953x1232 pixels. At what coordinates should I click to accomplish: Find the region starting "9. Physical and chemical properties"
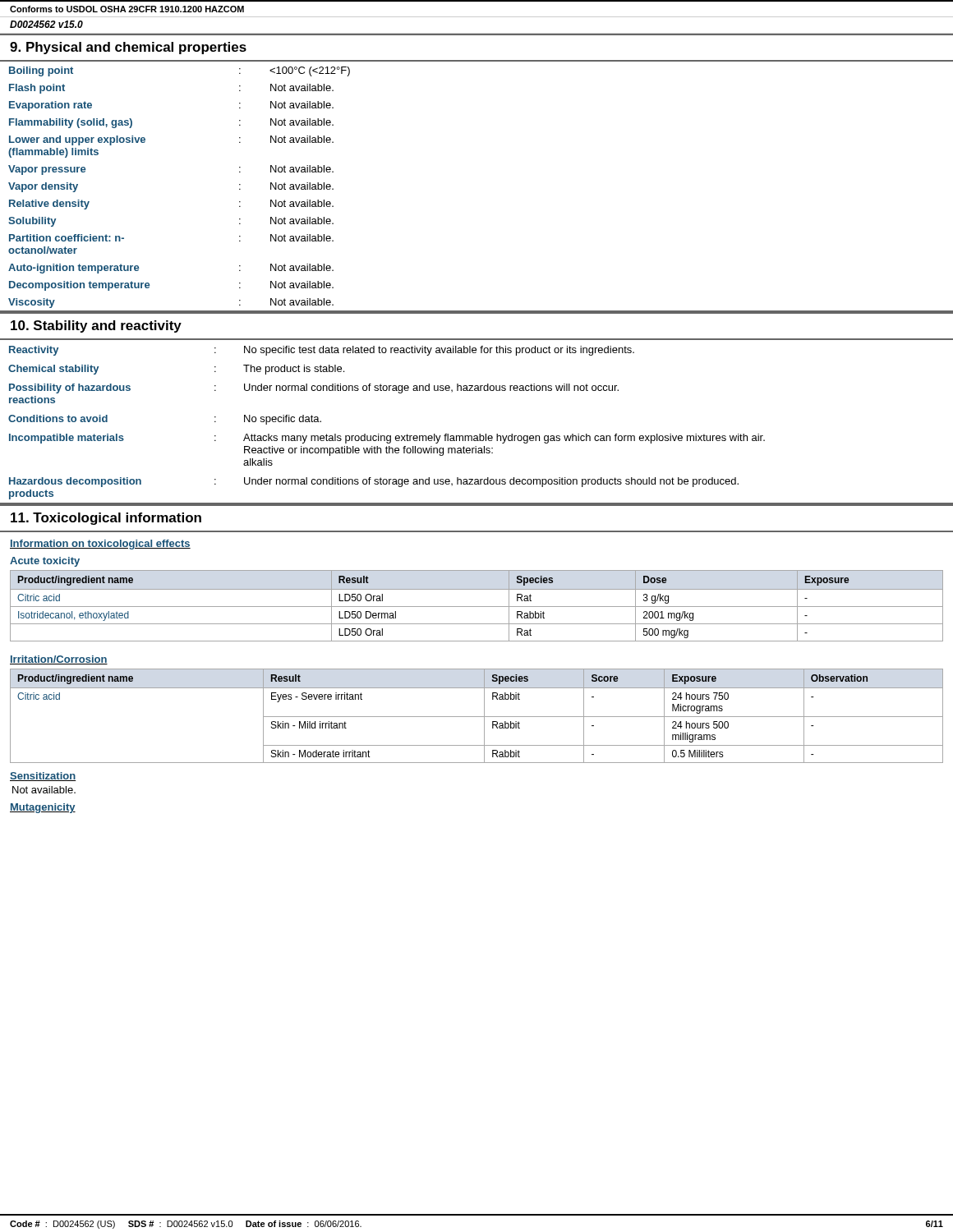coord(128,47)
